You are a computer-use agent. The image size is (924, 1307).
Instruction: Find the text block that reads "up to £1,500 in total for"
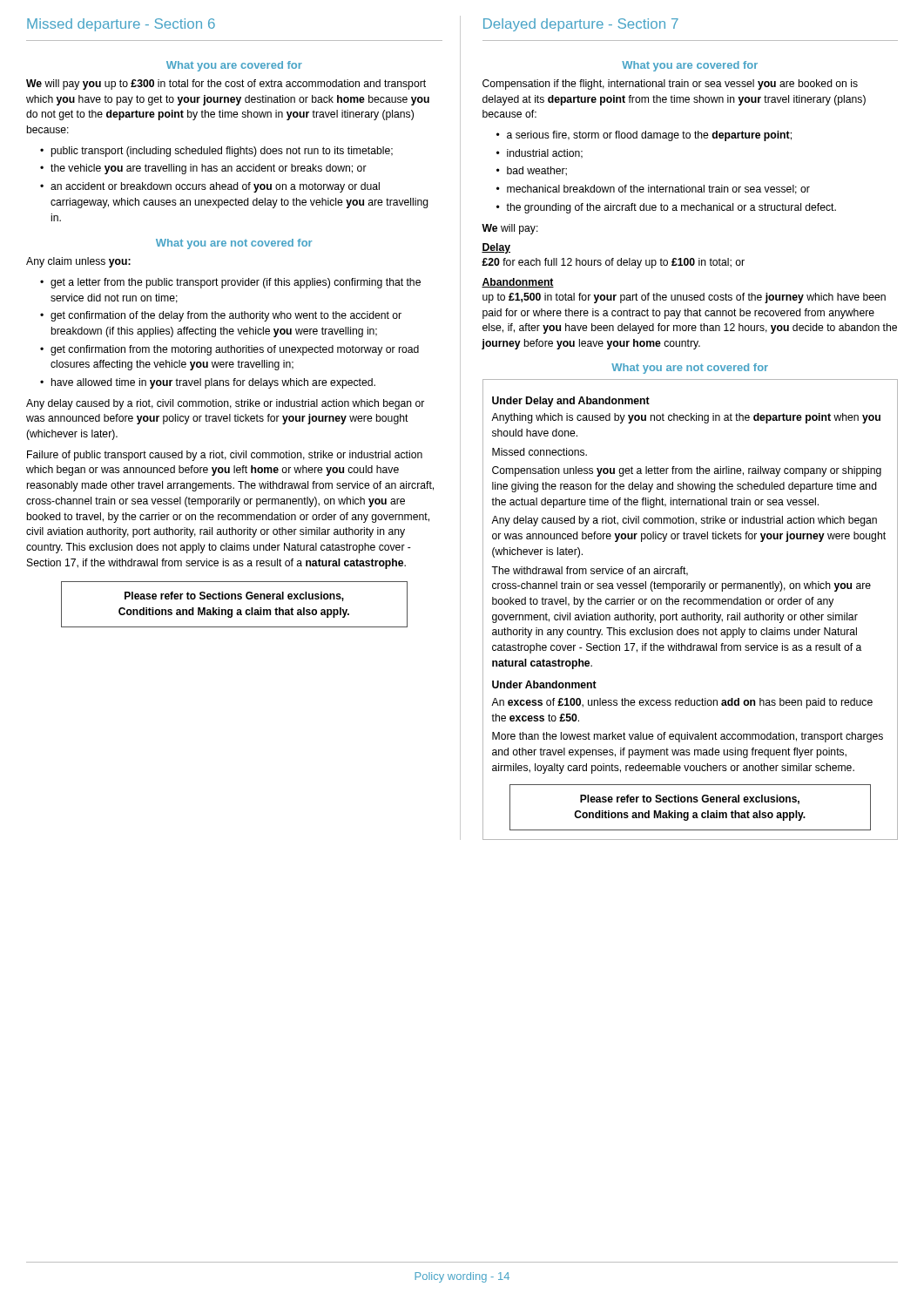click(690, 320)
